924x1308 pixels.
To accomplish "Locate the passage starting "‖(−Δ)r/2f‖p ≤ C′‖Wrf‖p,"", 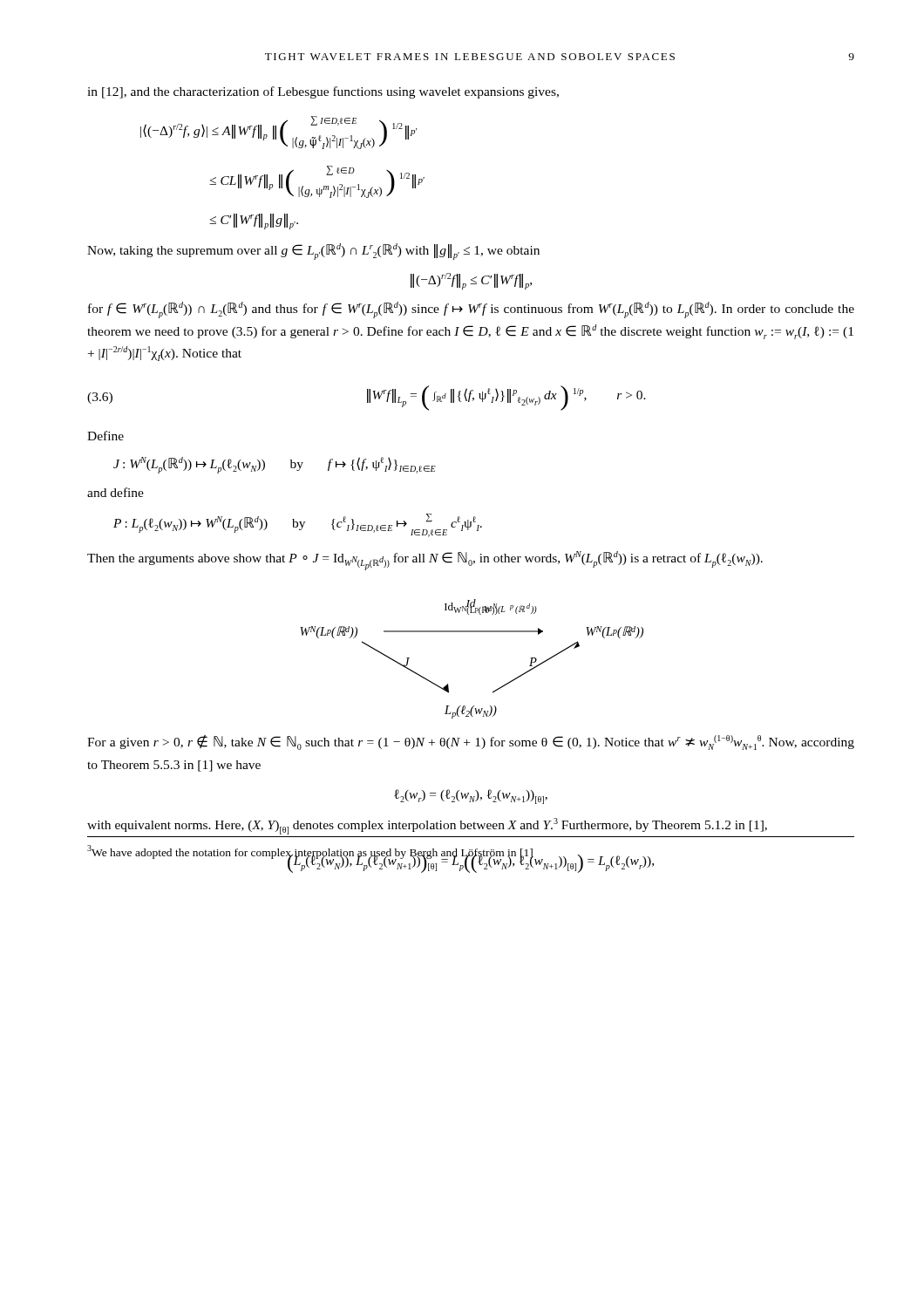I will 471,280.
